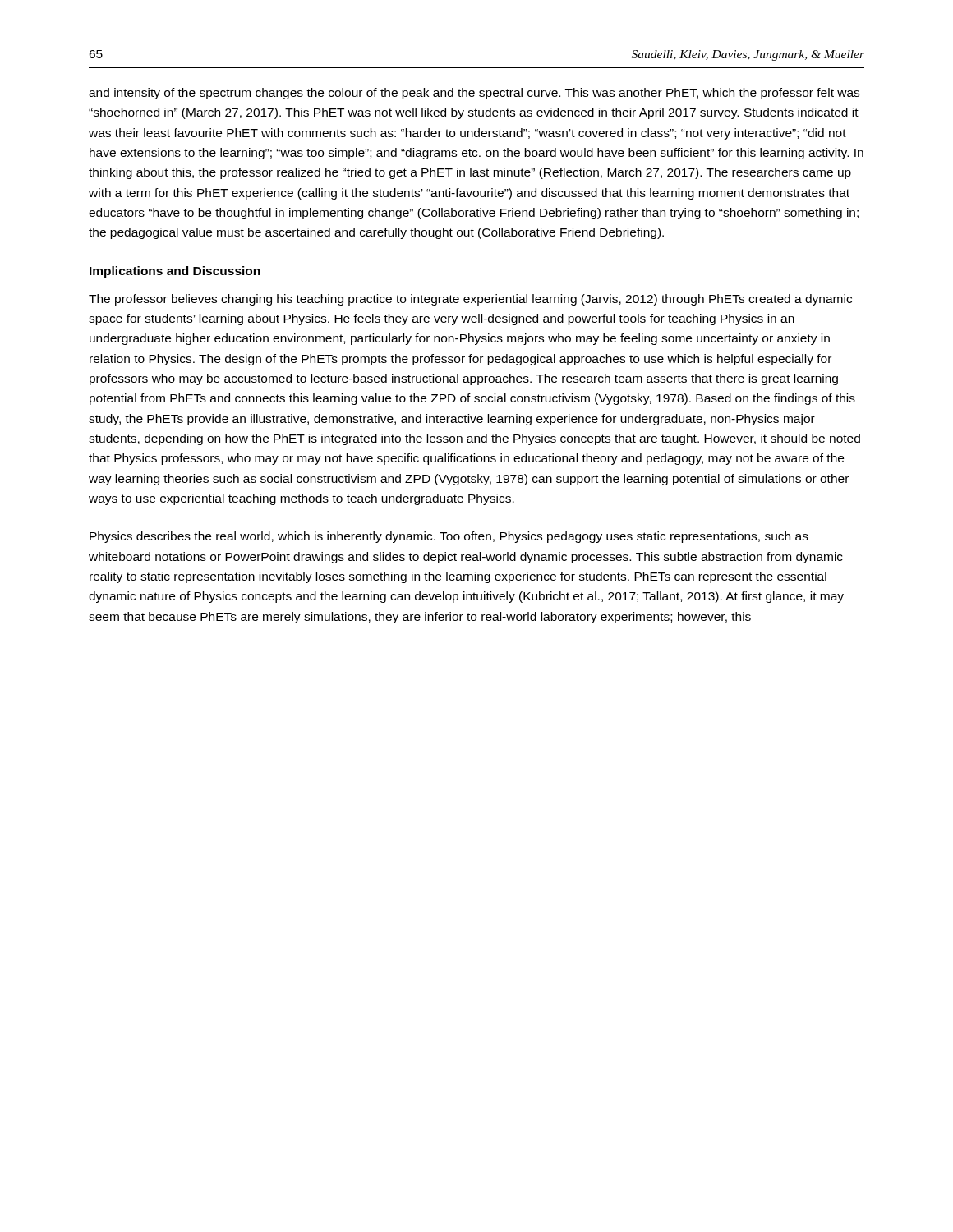
Task: Select the text block containing "The professor believes changing his teaching"
Action: coord(475,398)
